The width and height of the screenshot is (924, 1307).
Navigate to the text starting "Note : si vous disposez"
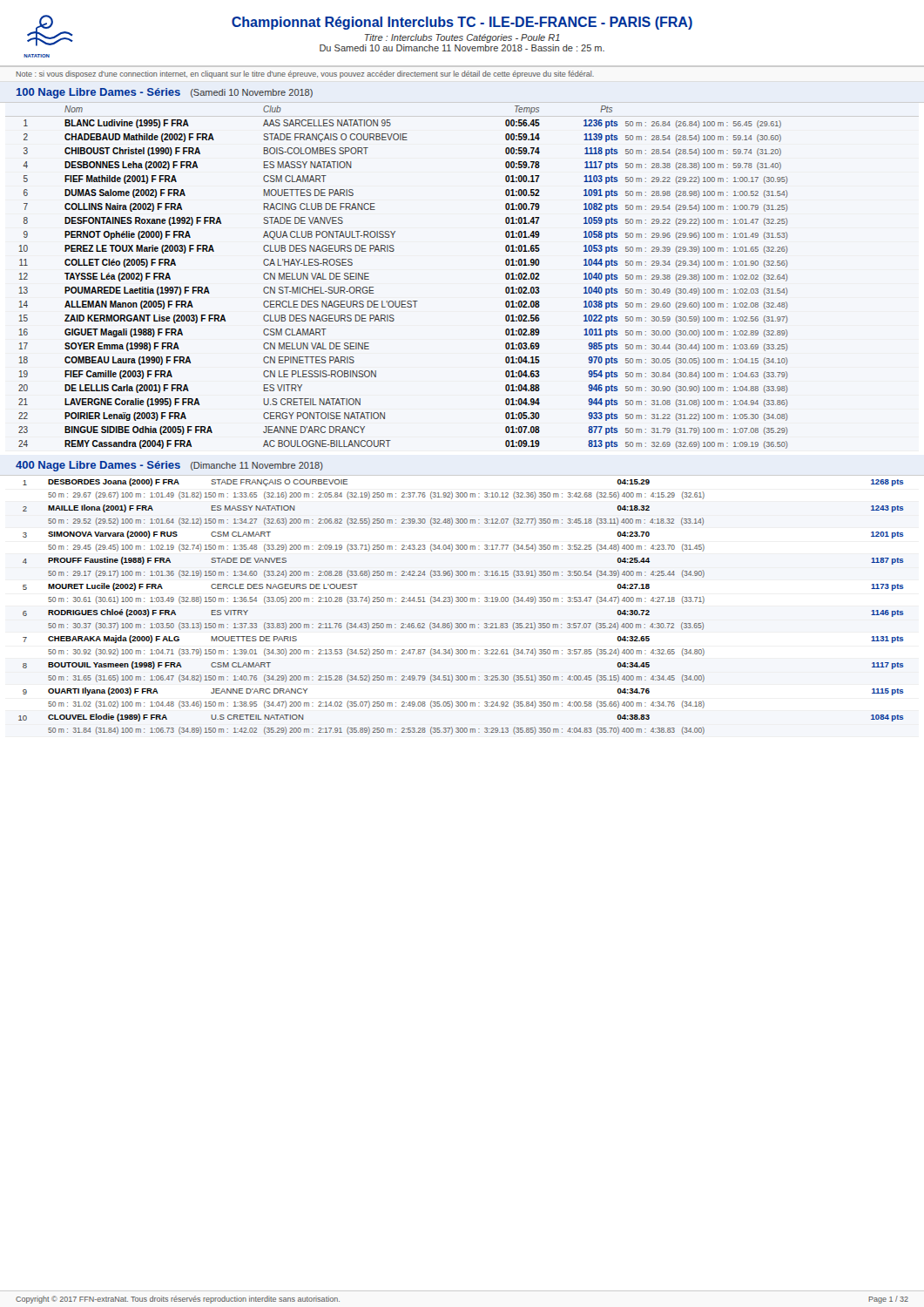point(305,74)
